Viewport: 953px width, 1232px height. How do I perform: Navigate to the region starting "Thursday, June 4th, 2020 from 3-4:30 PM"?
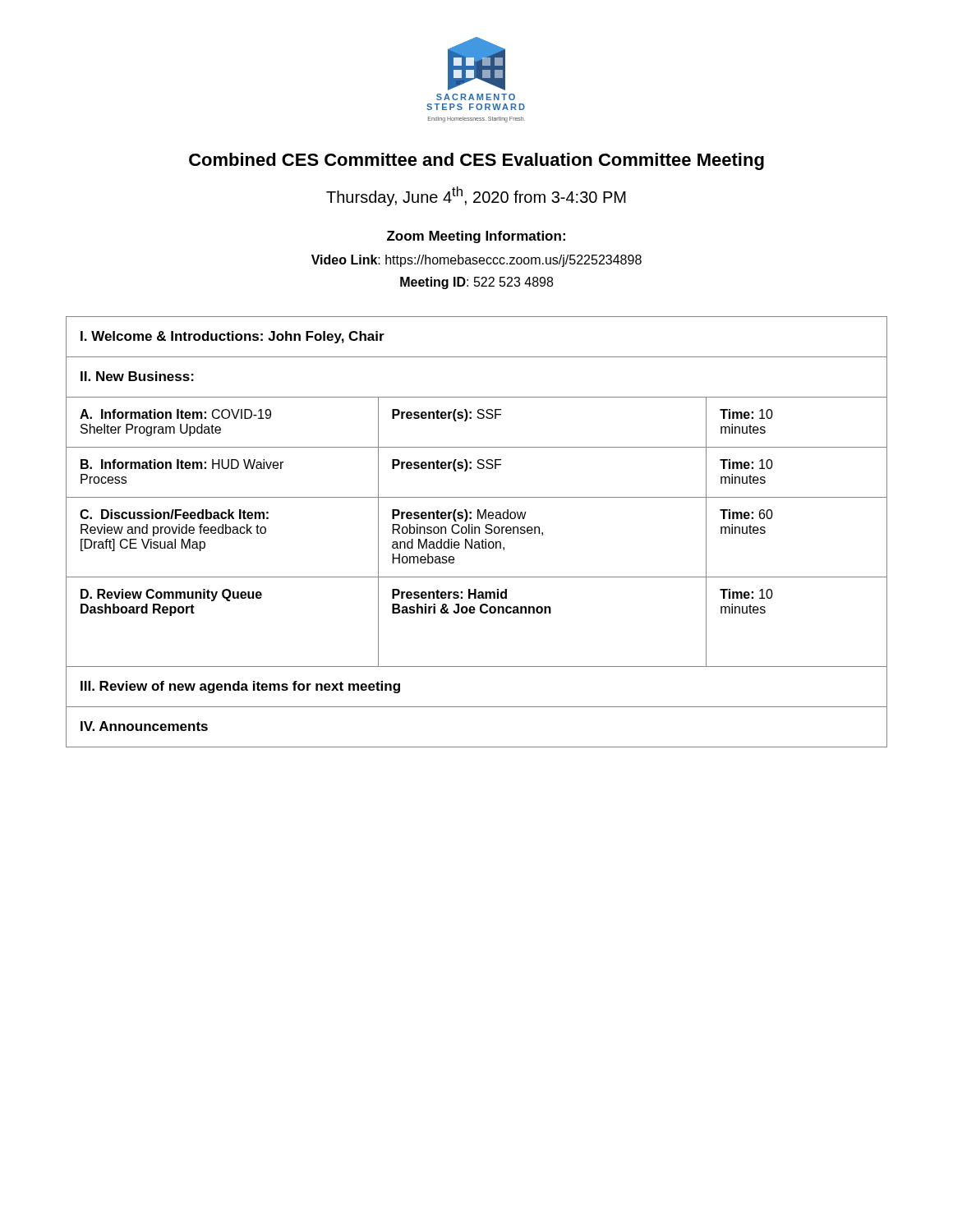click(476, 195)
